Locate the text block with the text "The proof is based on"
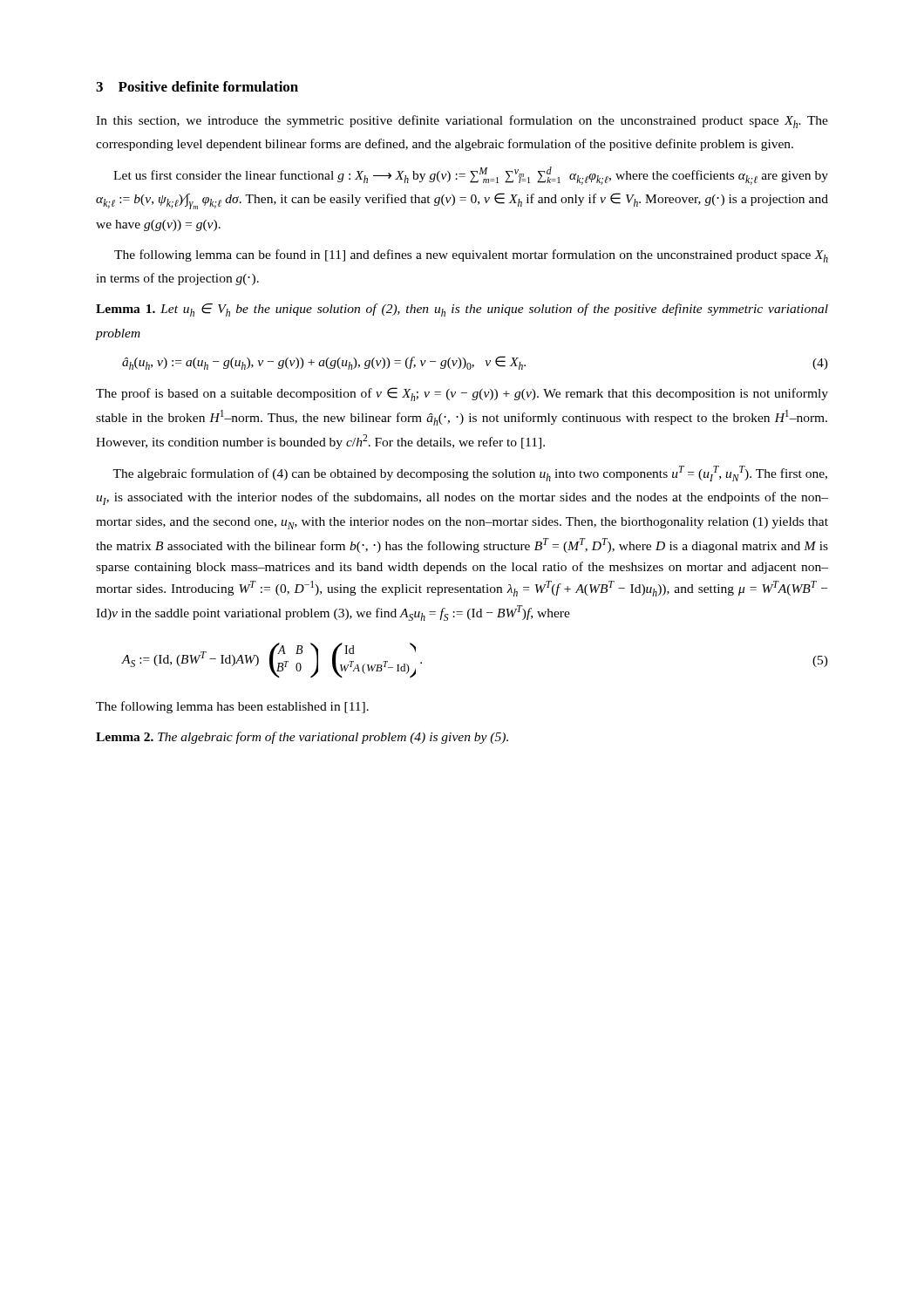Screen dimensions: 1308x924 (462, 417)
